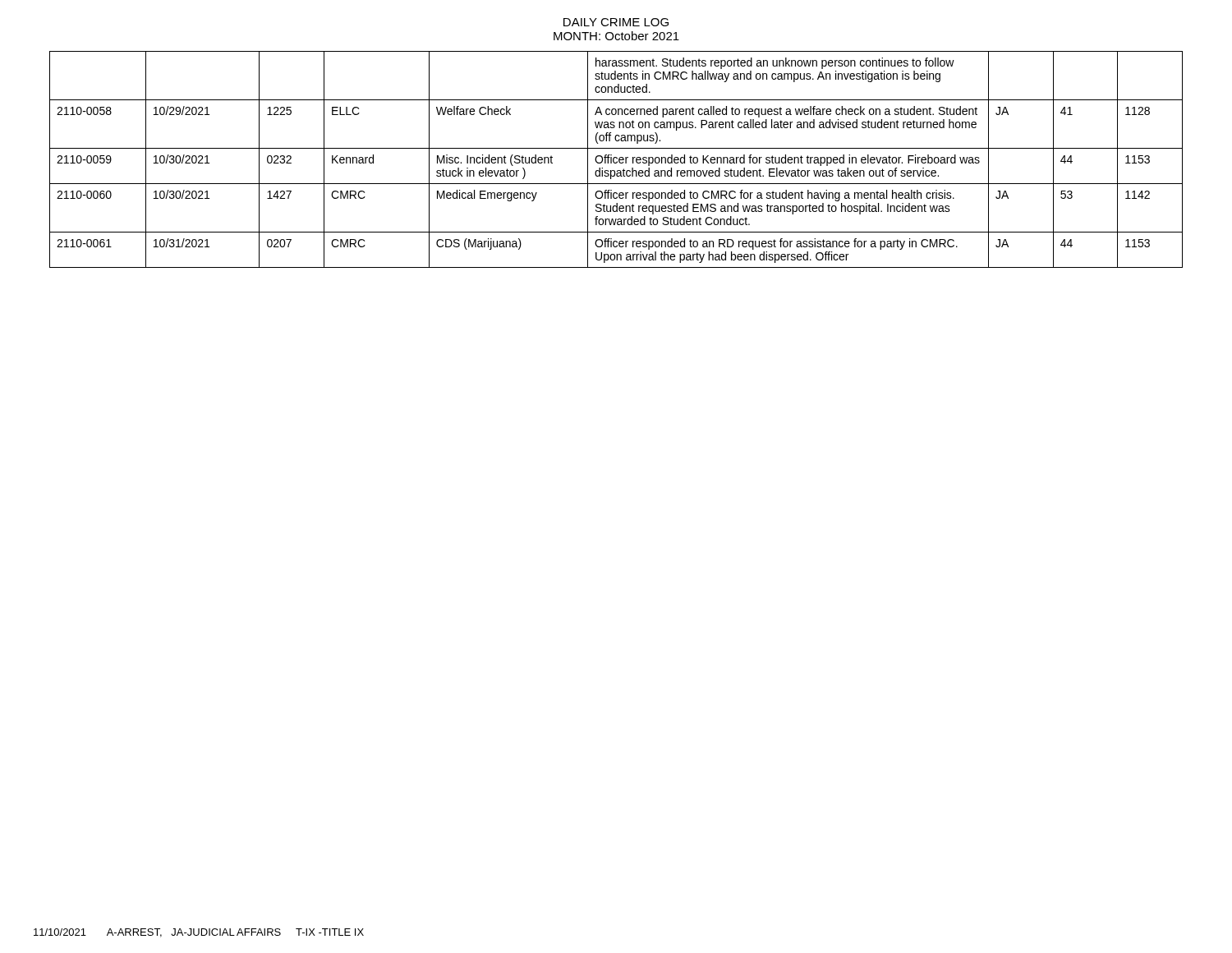
Task: Find the title
Action: pos(616,29)
